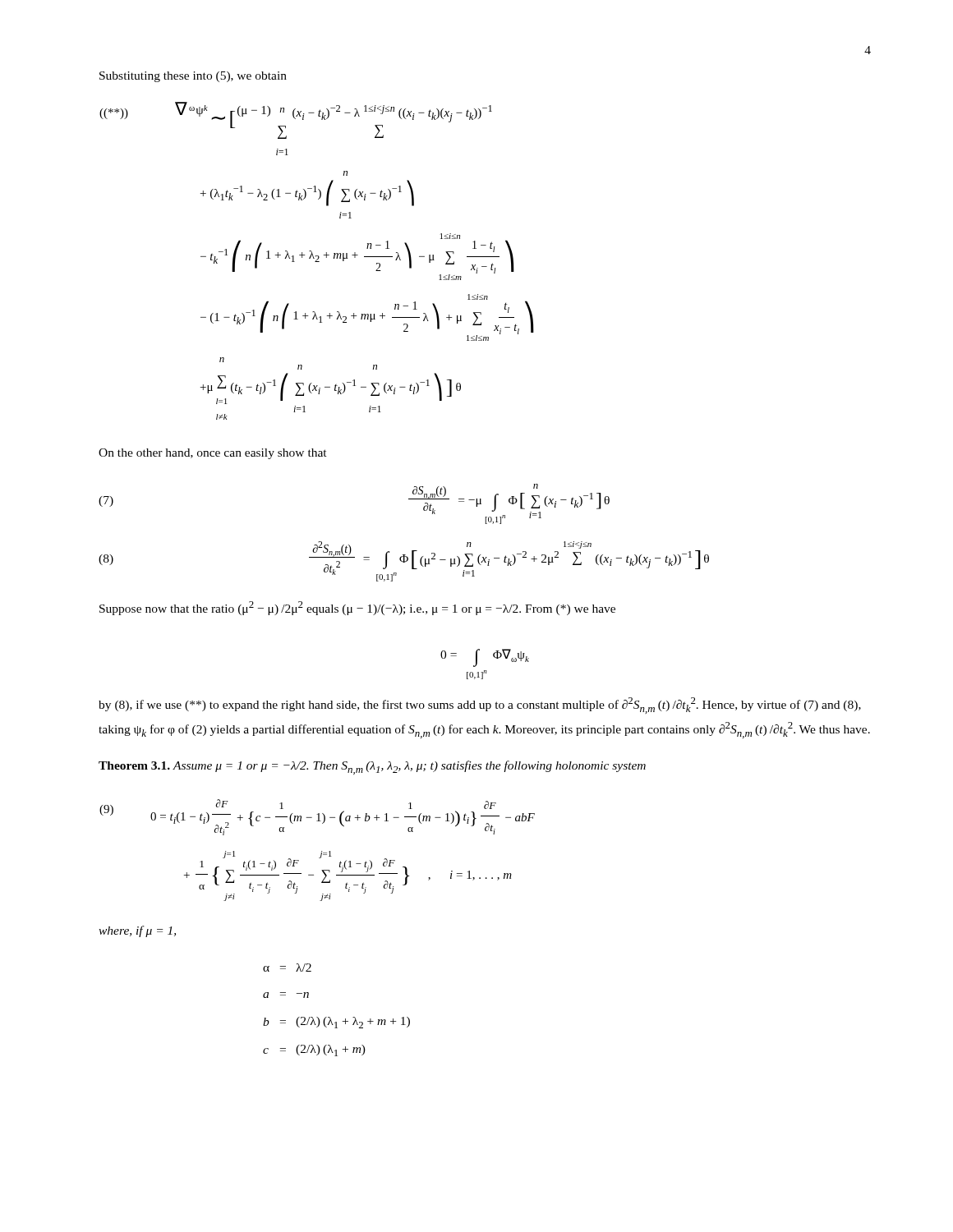Where does it say "0 = ∫ [0,1]n Φ∇ωψk"?

tap(485, 656)
